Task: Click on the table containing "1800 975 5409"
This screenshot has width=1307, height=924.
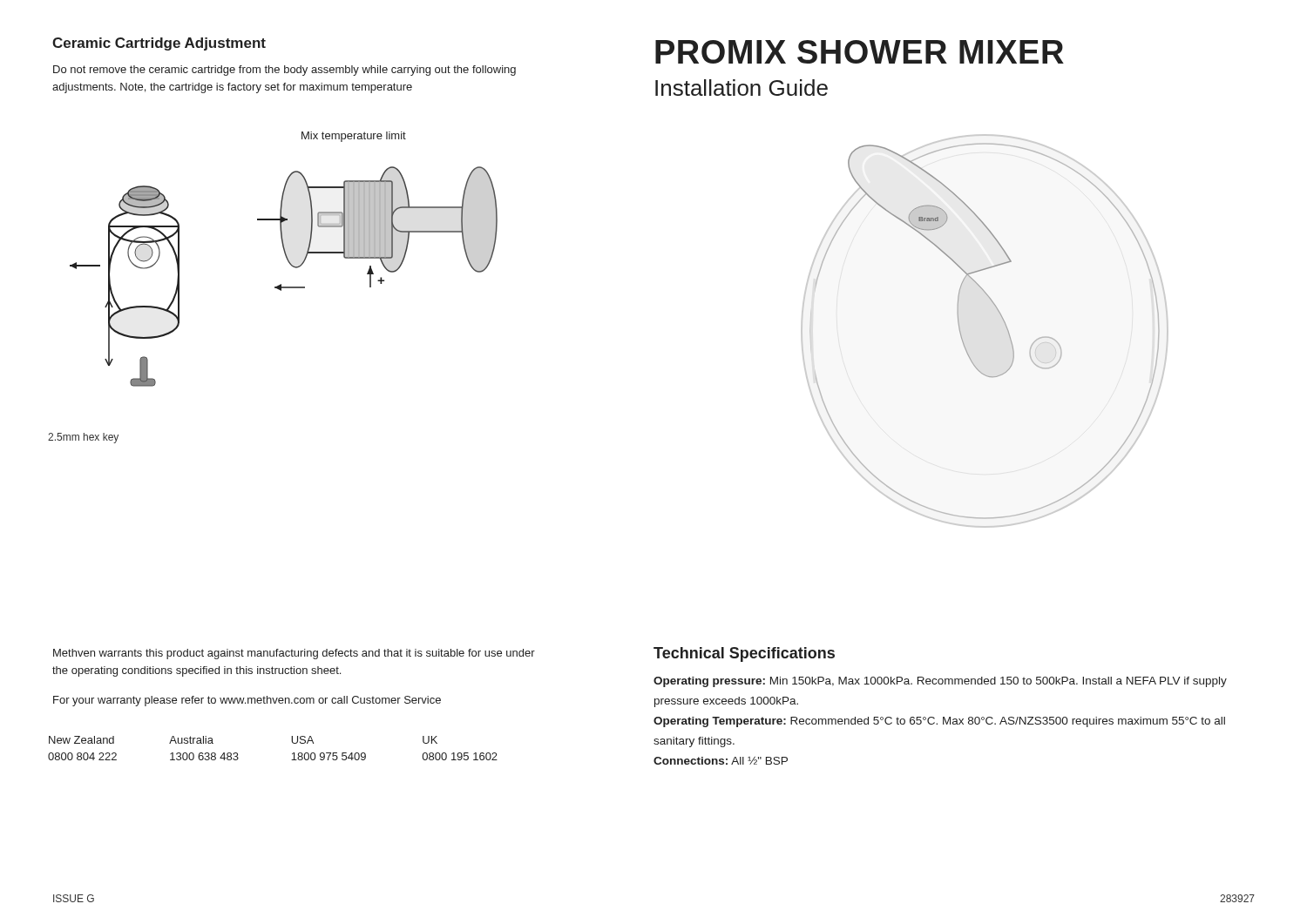Action: click(301, 748)
